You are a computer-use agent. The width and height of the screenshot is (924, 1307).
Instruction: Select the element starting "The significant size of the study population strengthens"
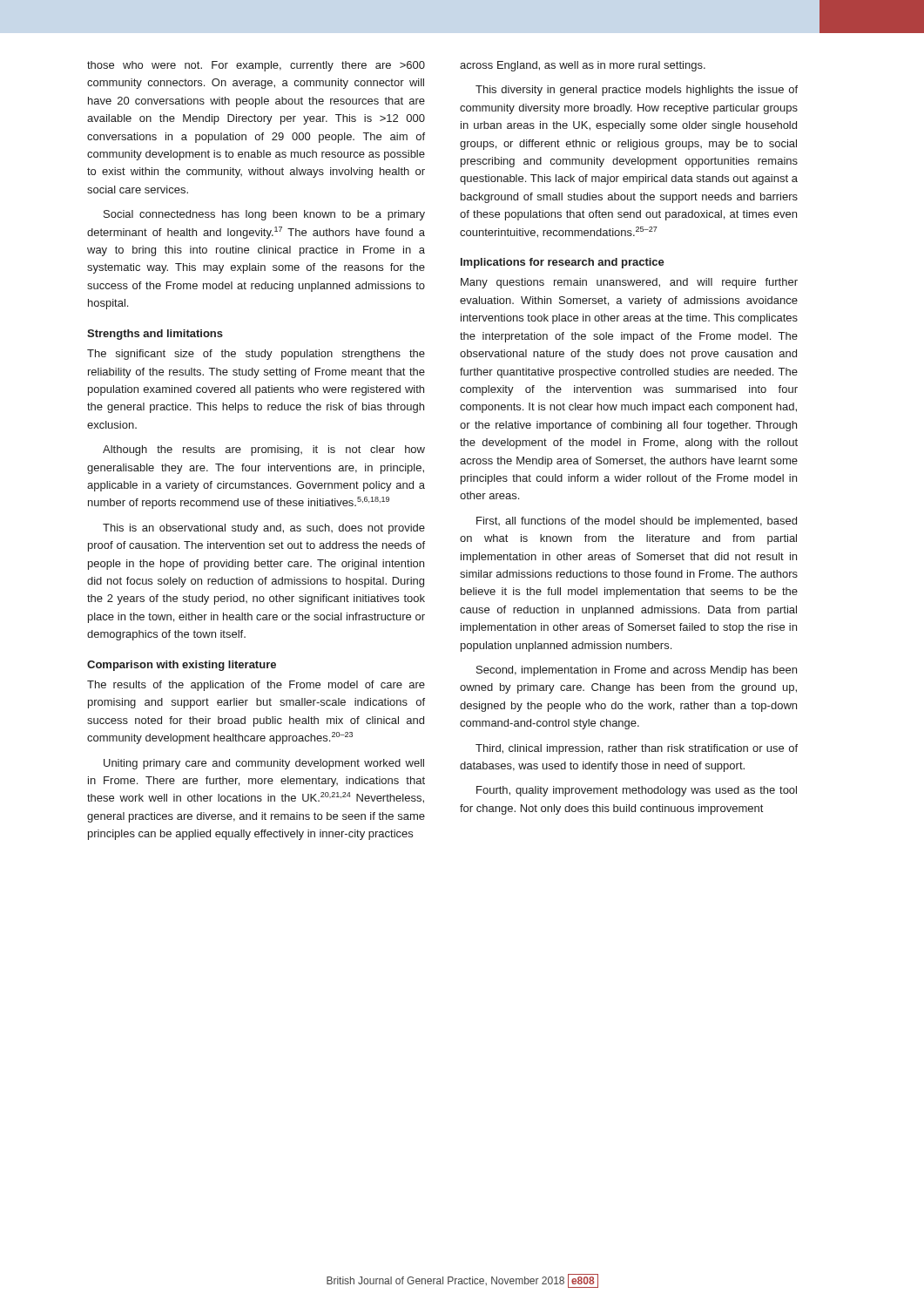[256, 390]
